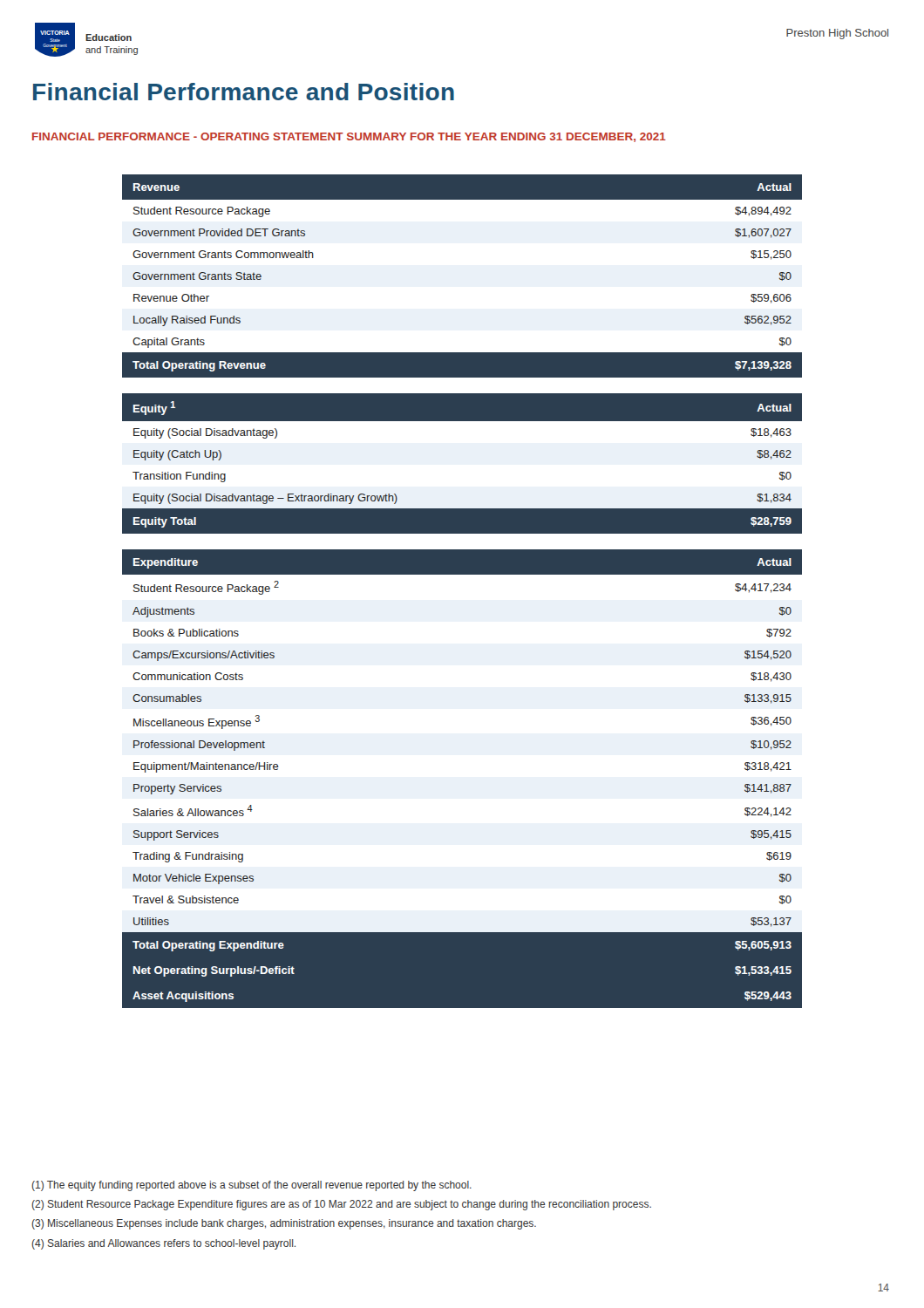Select the table that reads "Government Provided DET"
Screen dimensions: 1308x924
[462, 276]
